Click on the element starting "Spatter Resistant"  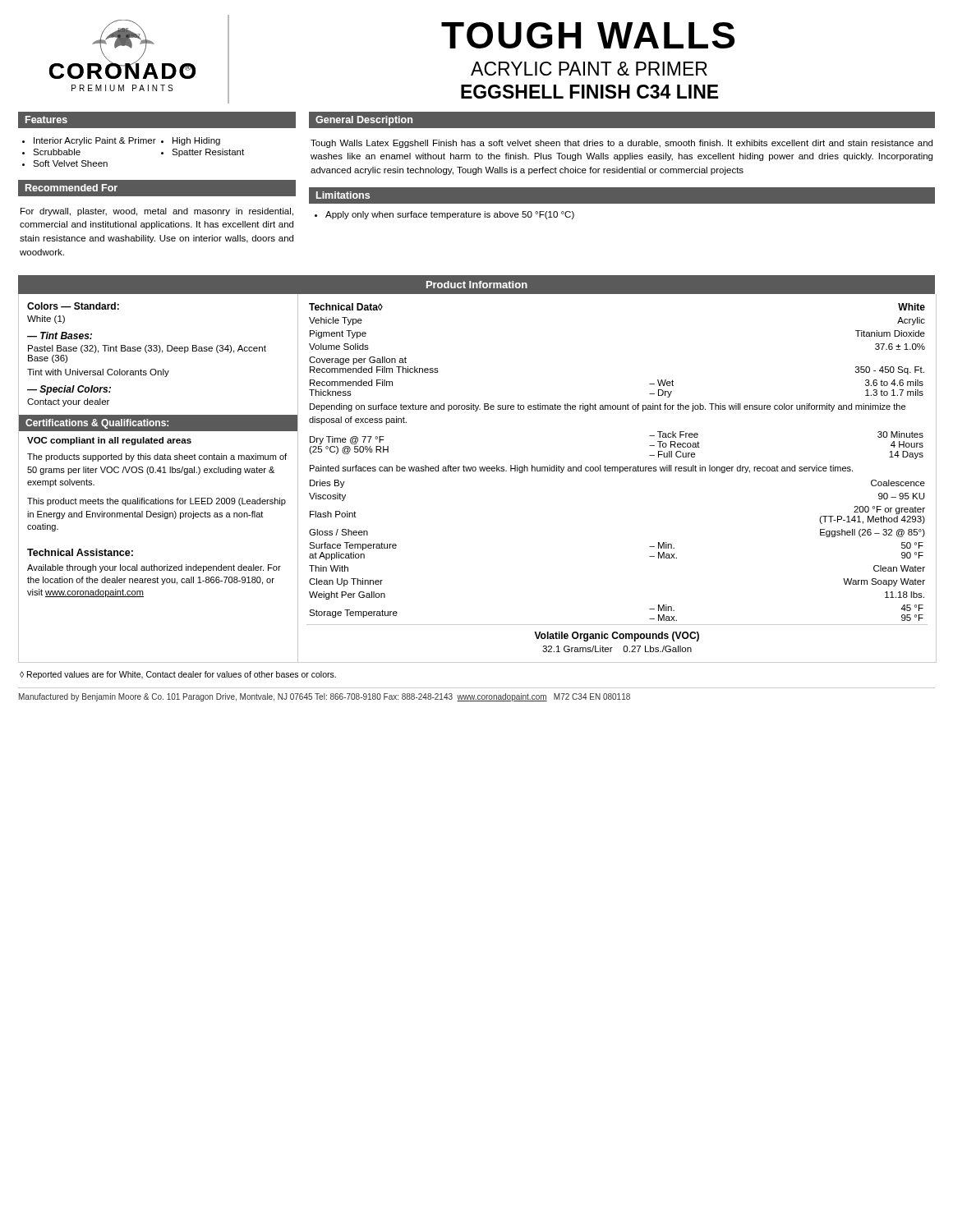[x=208, y=152]
